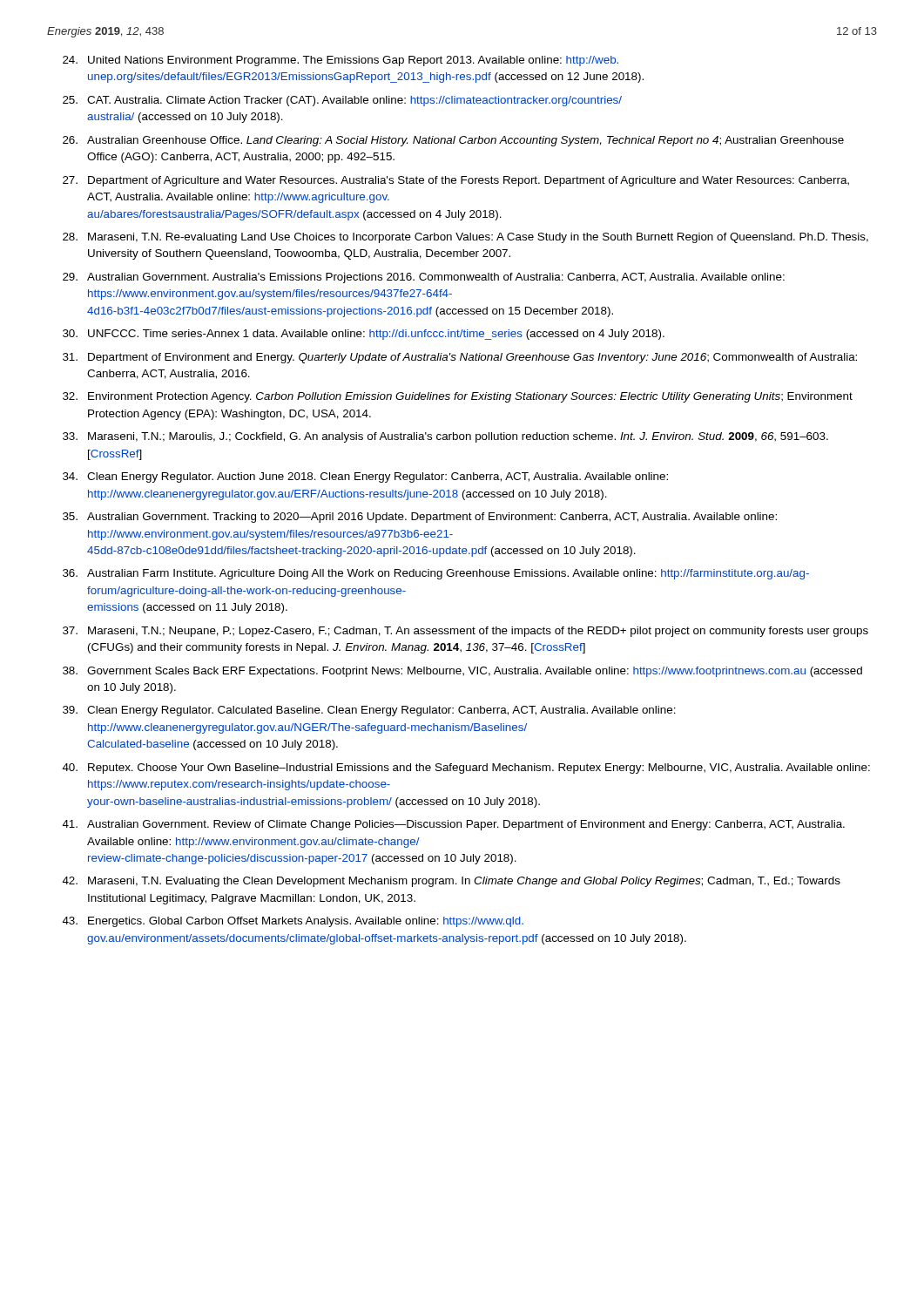Find the region starting "39. Clean Energy Regulator. Calculated Baseline. Clean Energy"
924x1307 pixels.
click(462, 727)
